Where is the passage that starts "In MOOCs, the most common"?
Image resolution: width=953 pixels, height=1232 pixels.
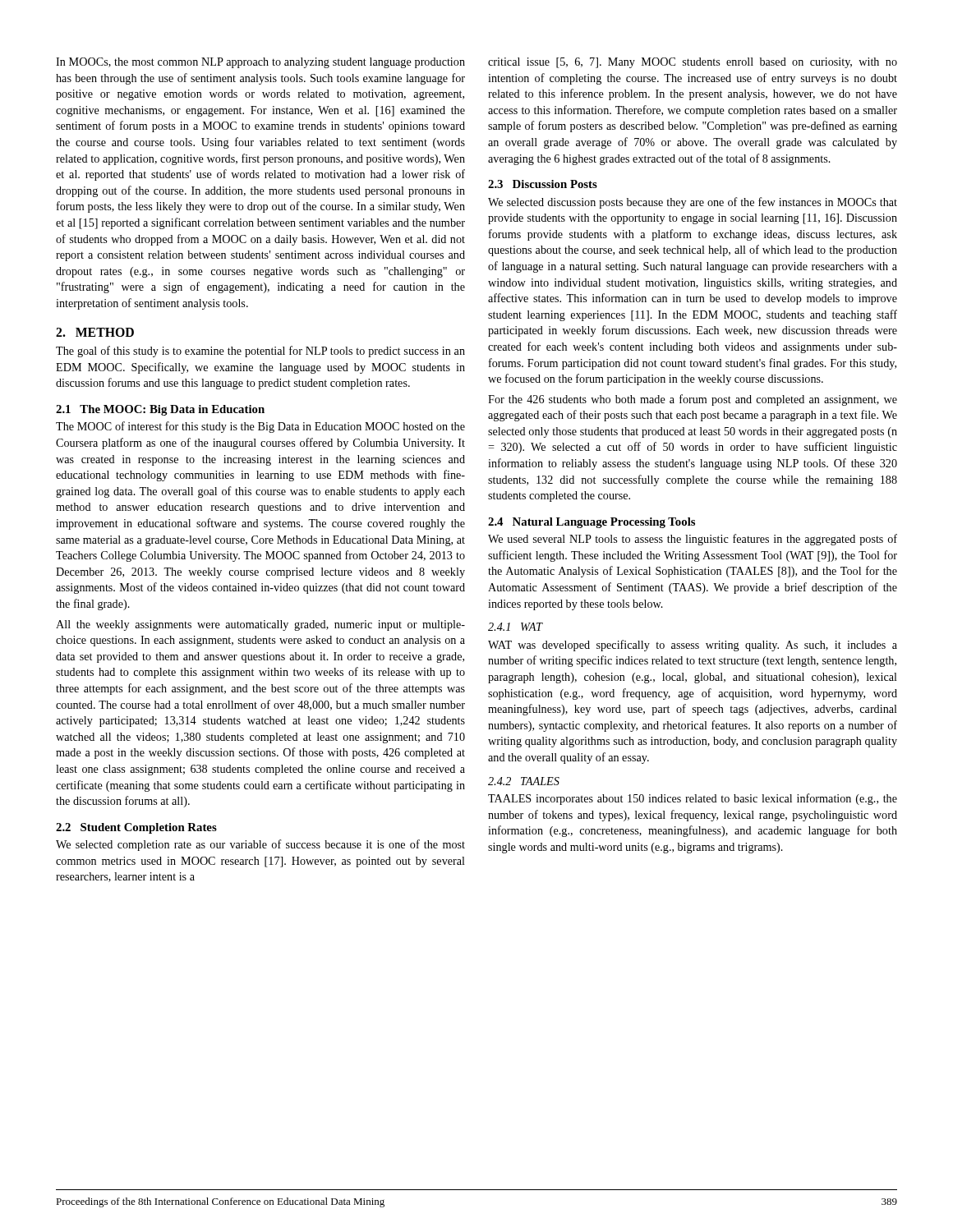point(260,183)
